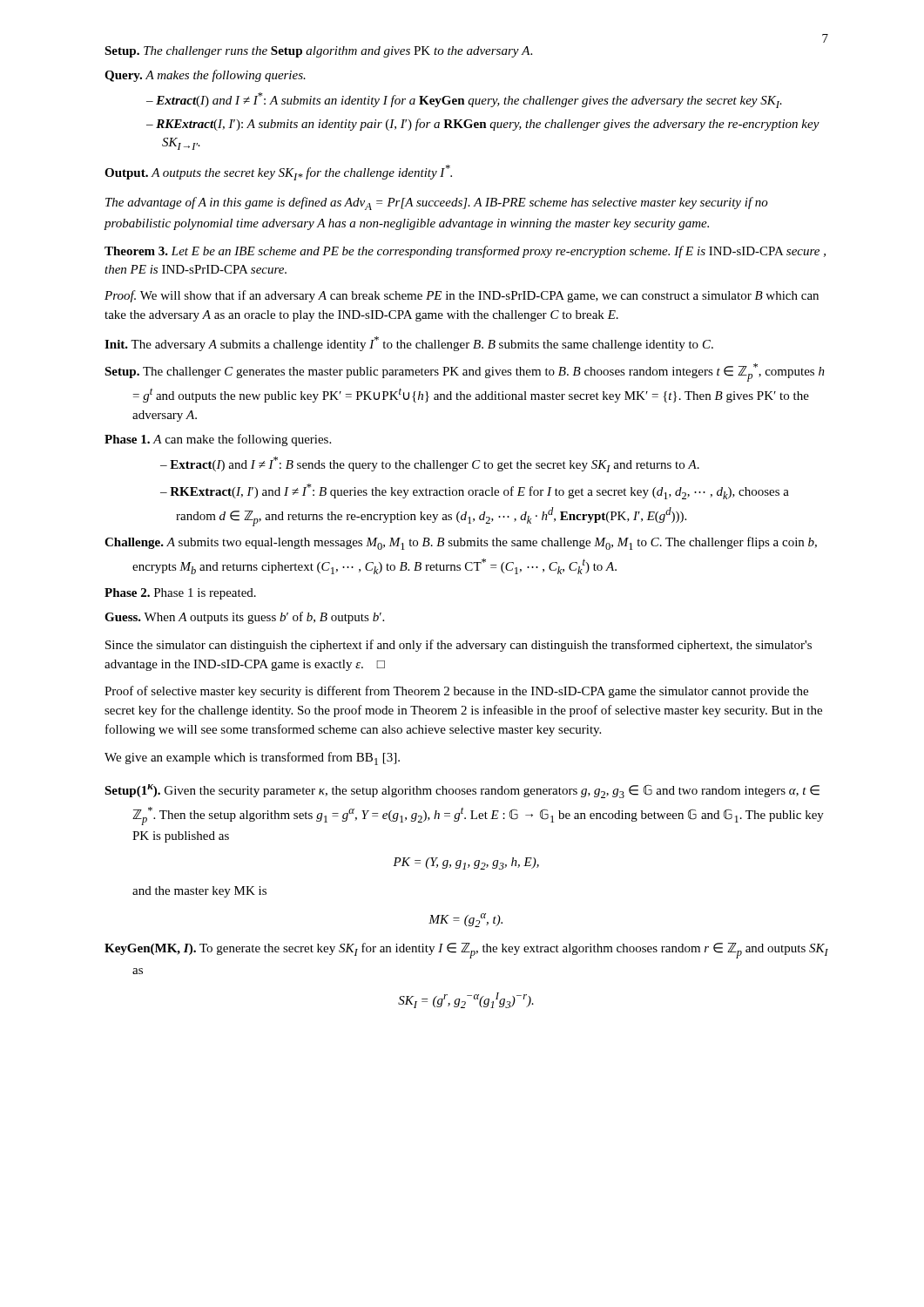Point to the region starting "Phase 1. A"
The image size is (924, 1307).
[x=218, y=439]
